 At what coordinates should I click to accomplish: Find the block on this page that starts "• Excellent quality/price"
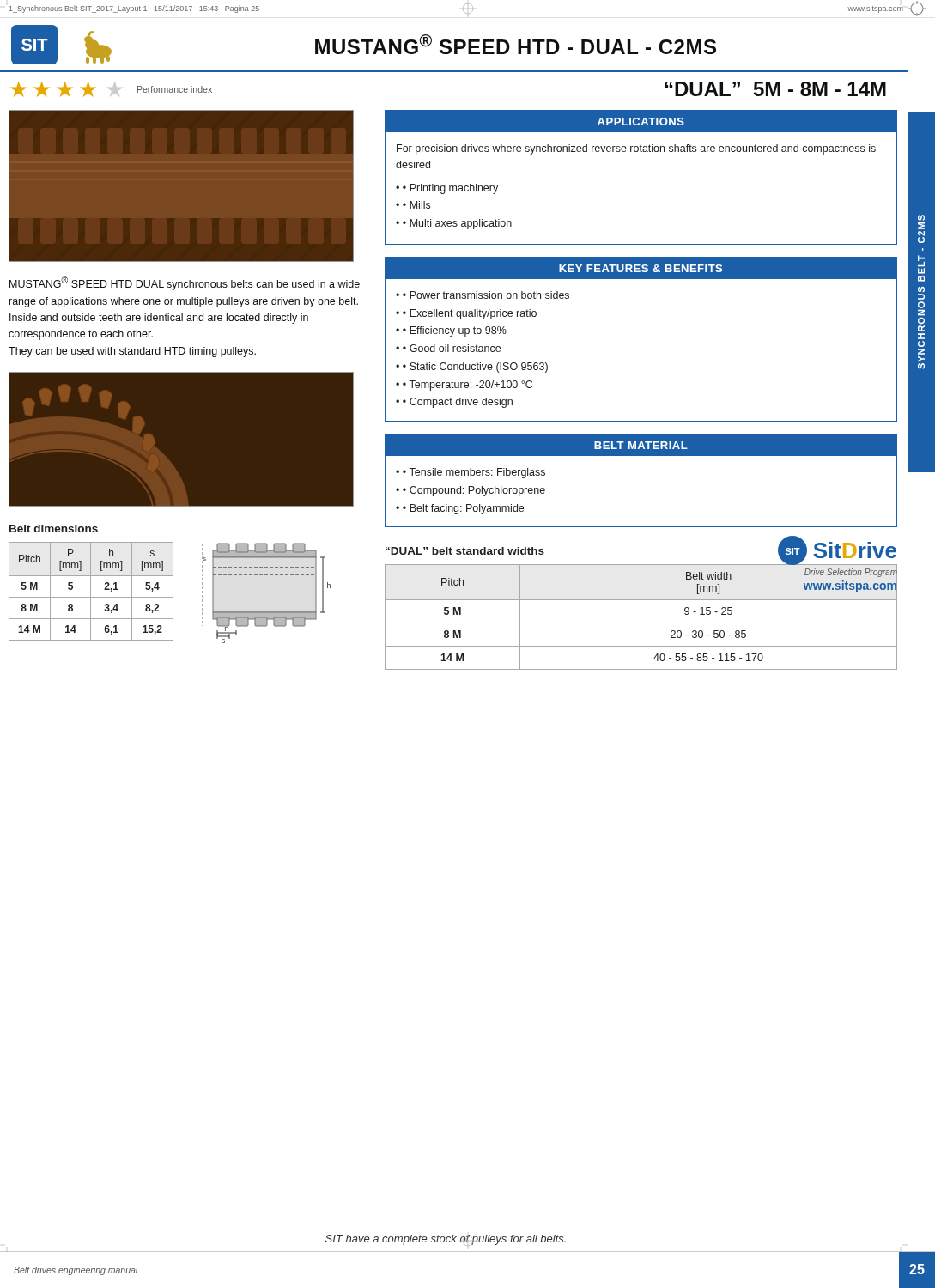click(x=470, y=313)
